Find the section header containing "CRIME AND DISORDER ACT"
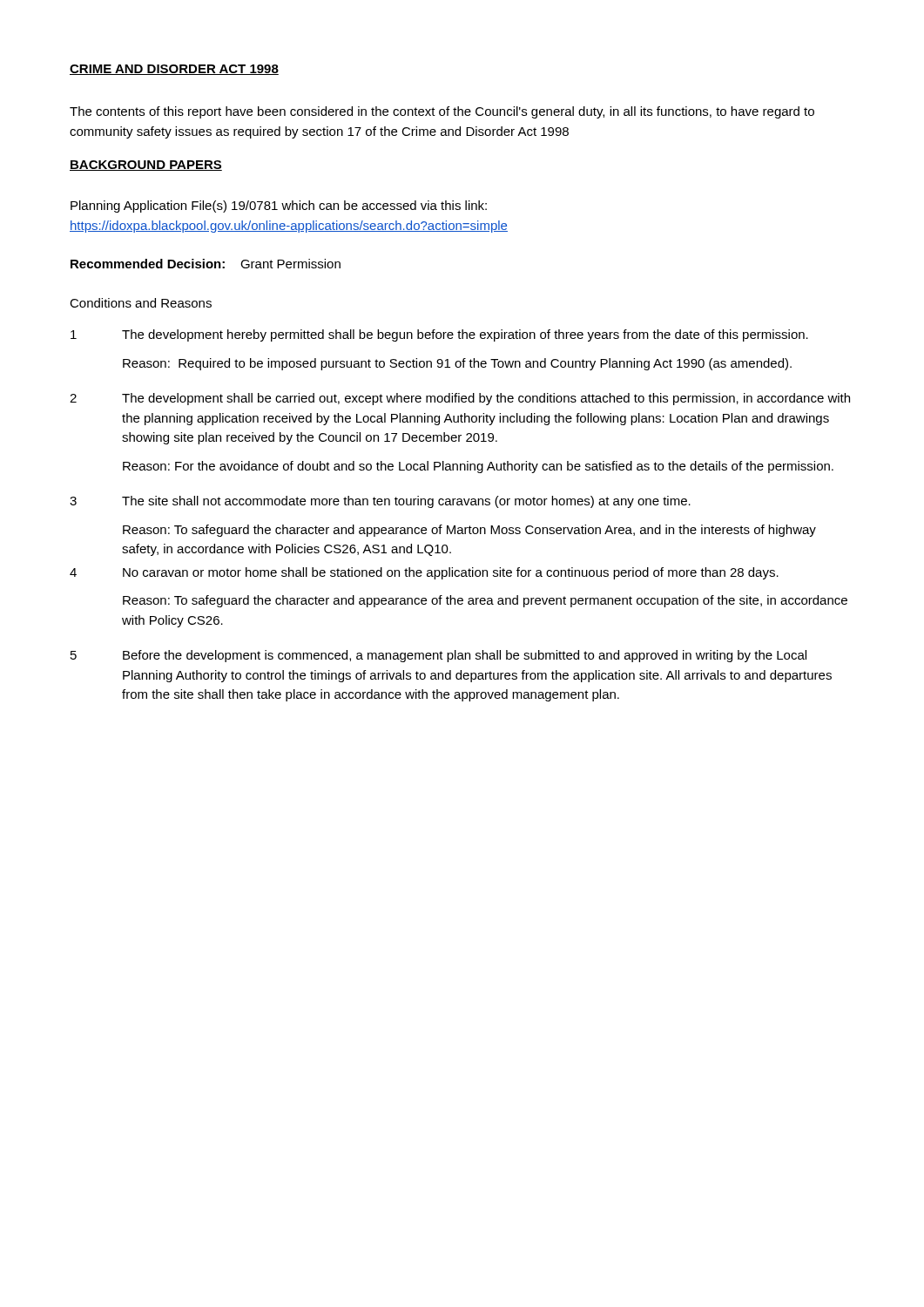 point(174,68)
